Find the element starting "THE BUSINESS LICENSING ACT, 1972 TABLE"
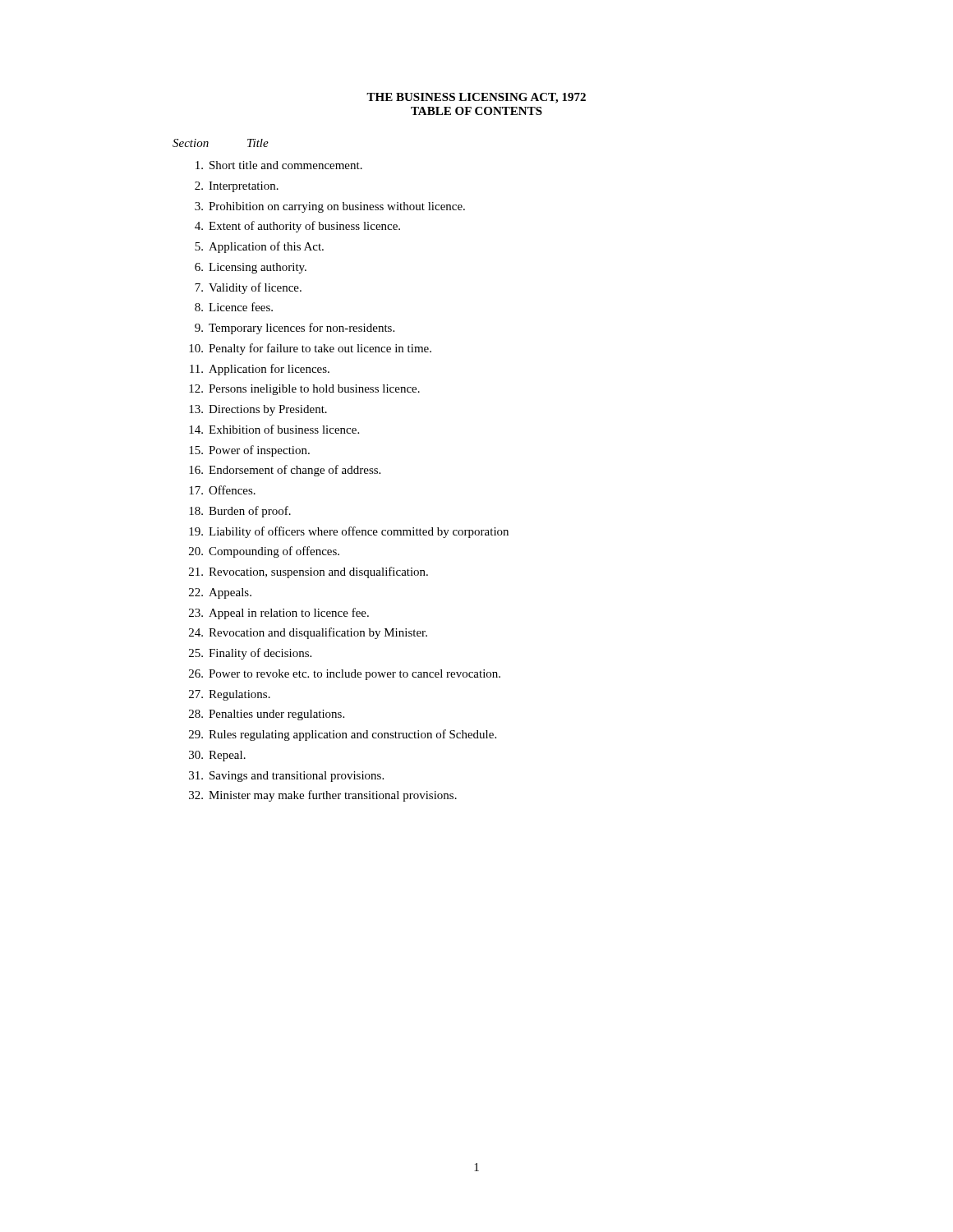The width and height of the screenshot is (953, 1232). point(476,104)
